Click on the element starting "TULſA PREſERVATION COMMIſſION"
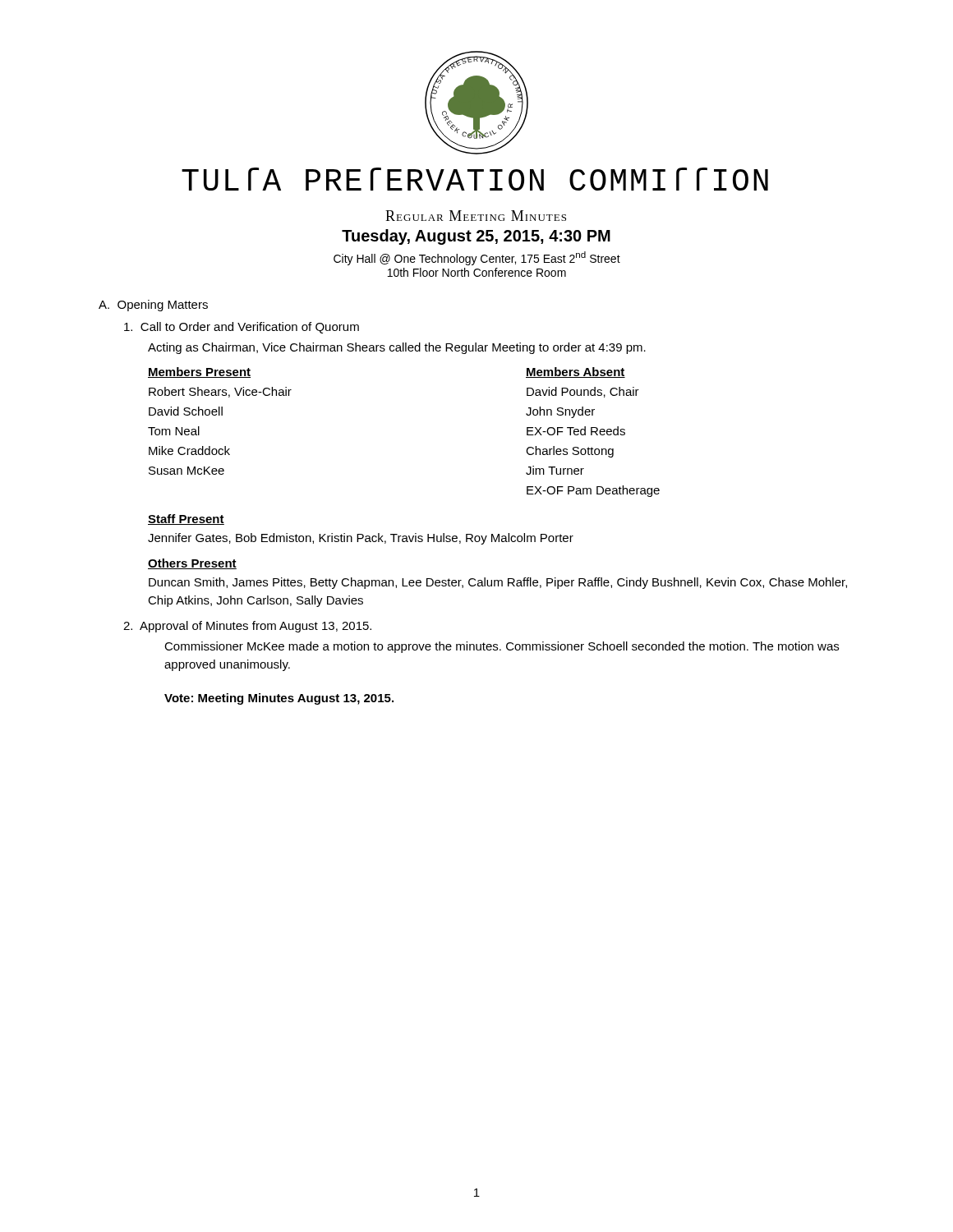Image resolution: width=953 pixels, height=1232 pixels. click(x=476, y=182)
